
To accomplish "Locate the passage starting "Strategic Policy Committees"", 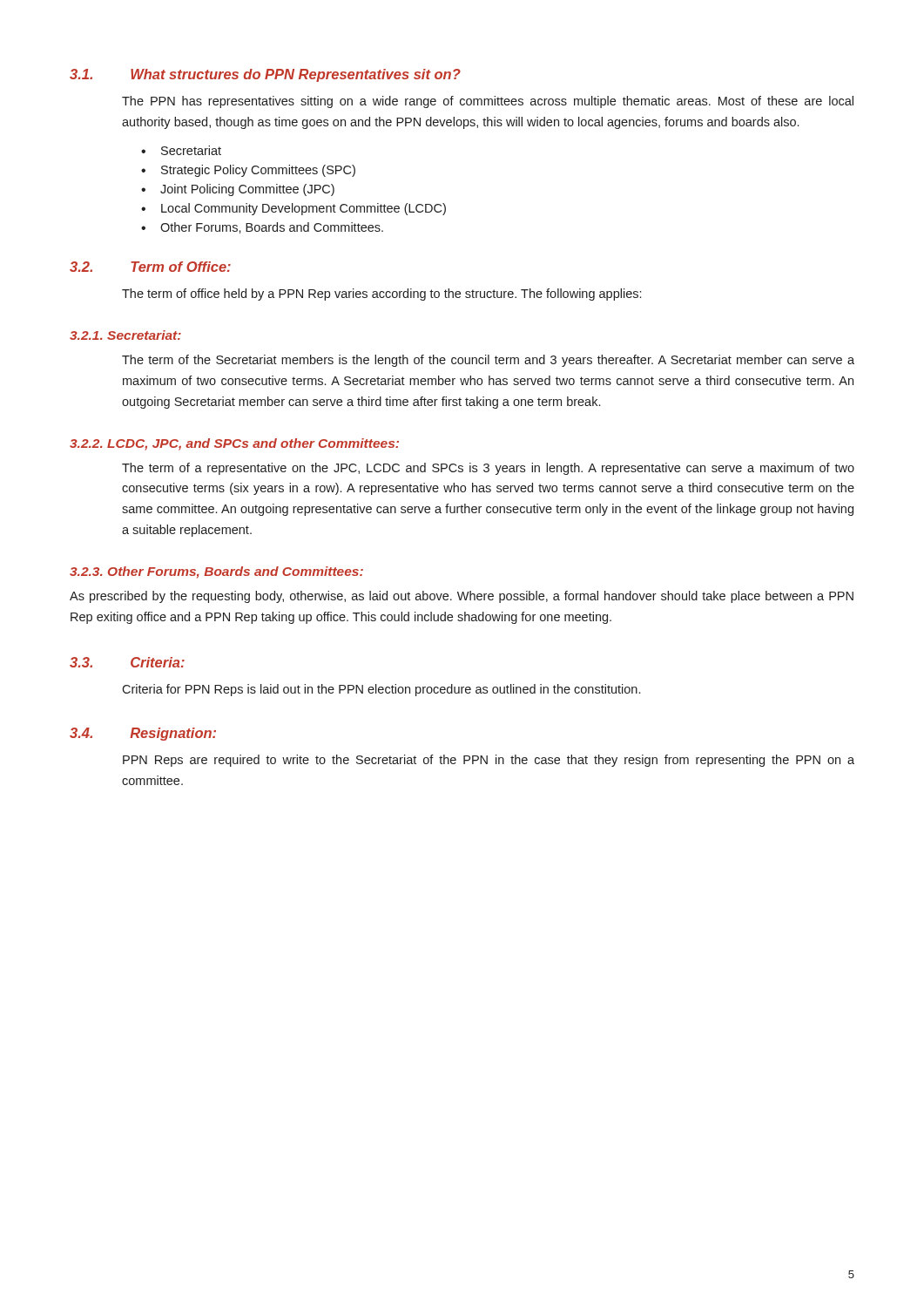I will click(258, 170).
